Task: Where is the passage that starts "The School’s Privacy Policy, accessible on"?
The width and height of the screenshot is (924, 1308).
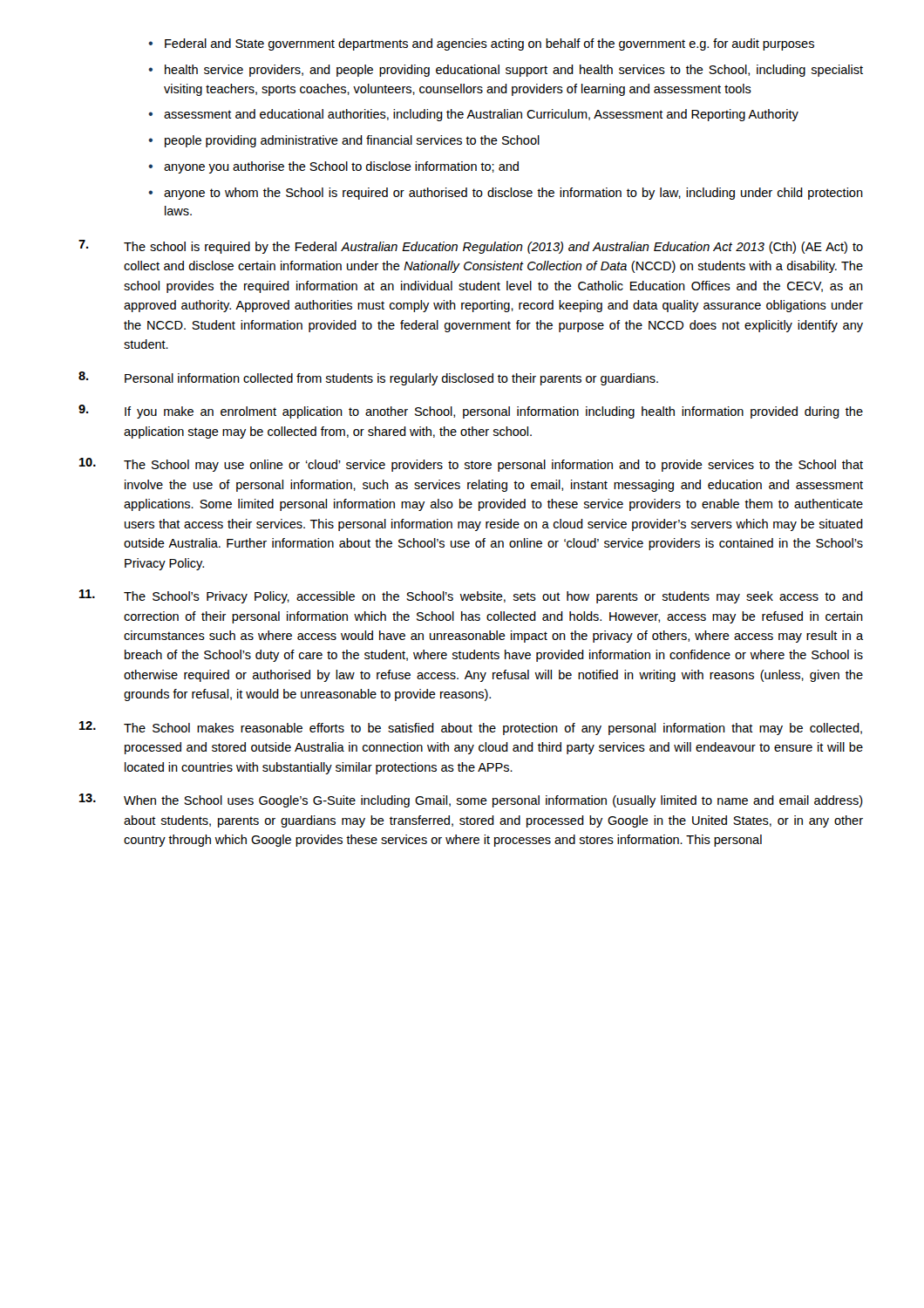Action: [471, 646]
